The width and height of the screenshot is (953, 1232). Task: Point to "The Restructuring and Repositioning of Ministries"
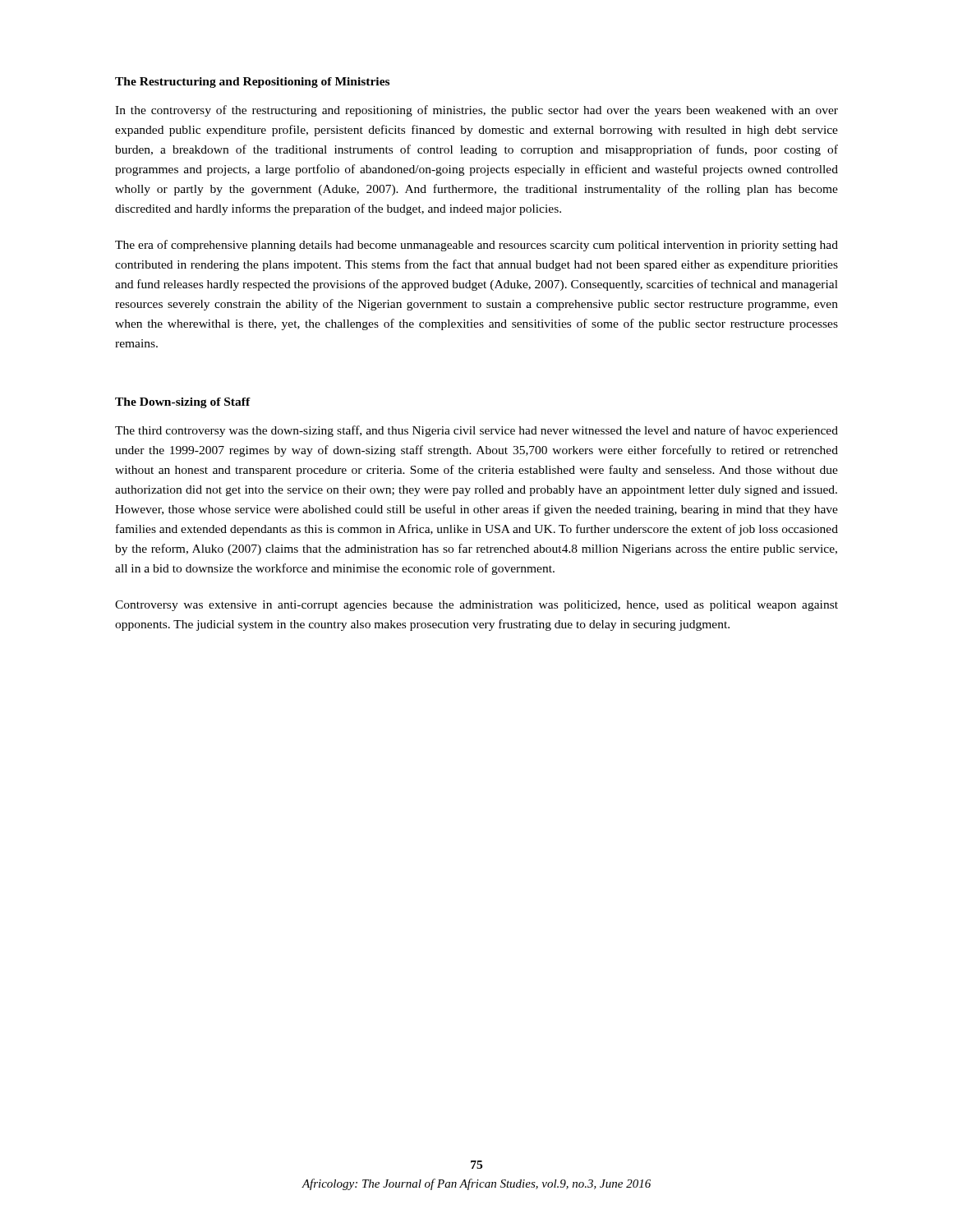(x=252, y=81)
